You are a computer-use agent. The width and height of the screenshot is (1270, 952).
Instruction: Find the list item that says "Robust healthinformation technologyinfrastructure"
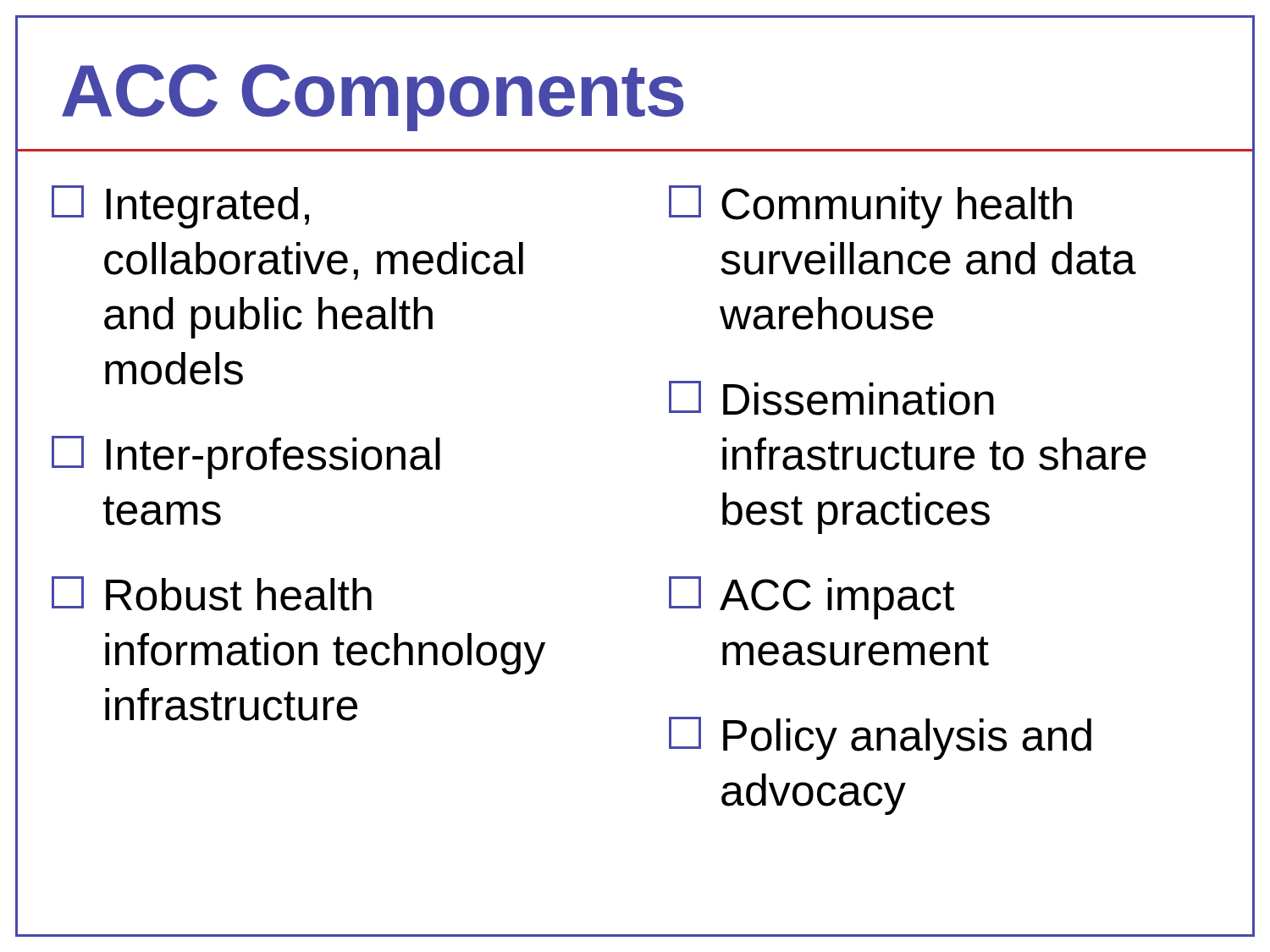coord(299,650)
